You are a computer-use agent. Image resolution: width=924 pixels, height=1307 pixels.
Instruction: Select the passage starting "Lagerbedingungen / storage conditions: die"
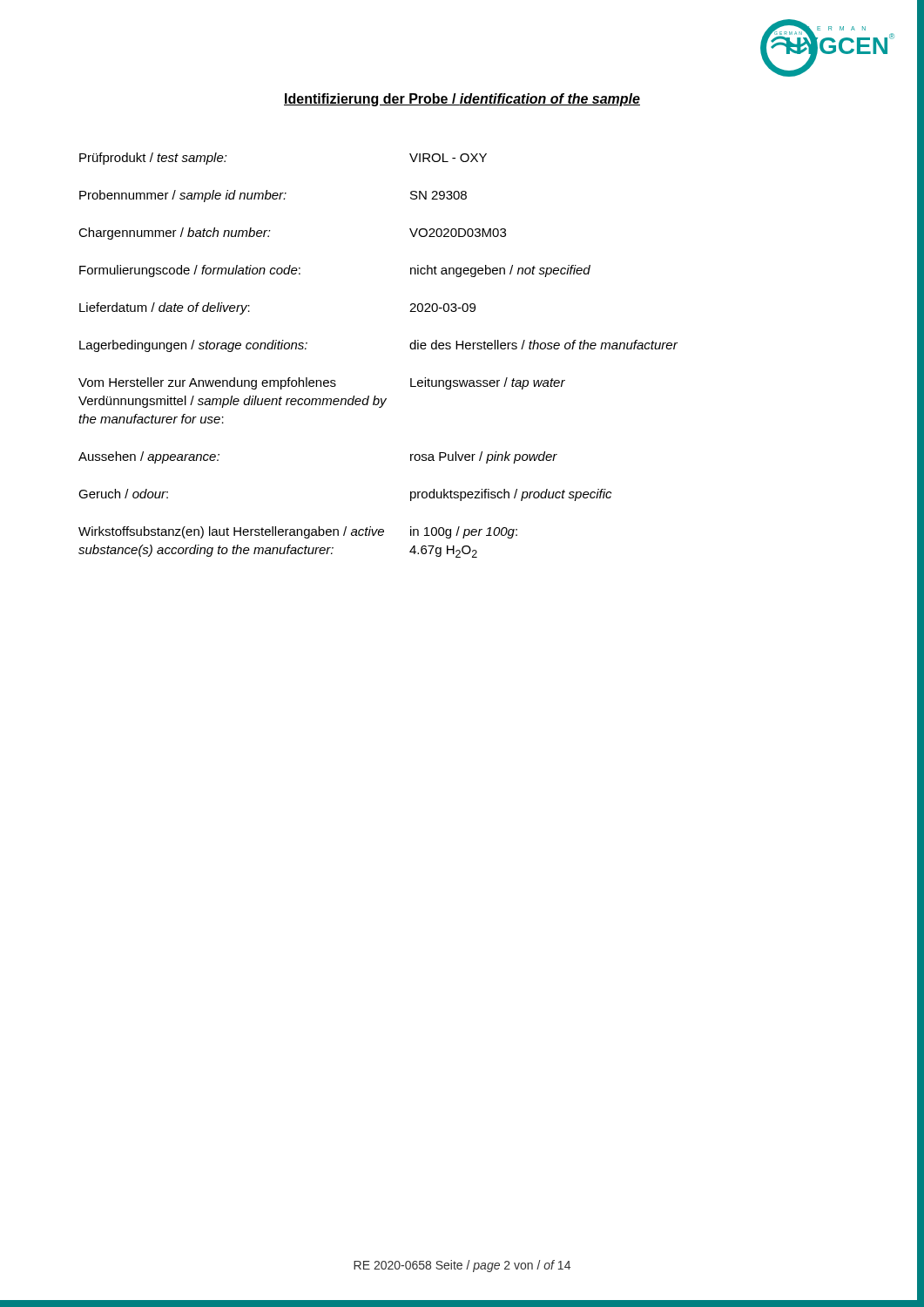coord(471,345)
